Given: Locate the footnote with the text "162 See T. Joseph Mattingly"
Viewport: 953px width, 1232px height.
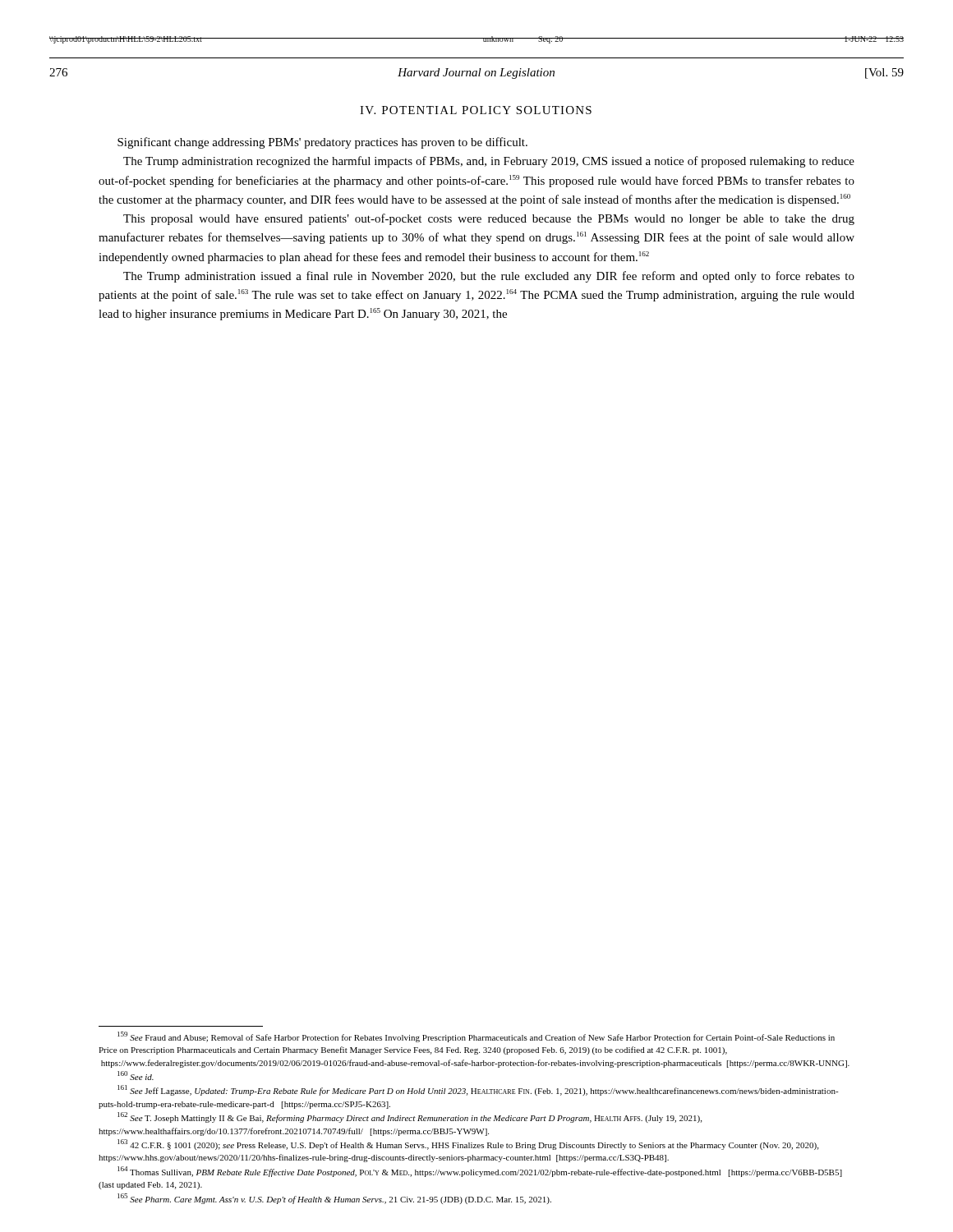Looking at the screenshot, I should [x=400, y=1124].
